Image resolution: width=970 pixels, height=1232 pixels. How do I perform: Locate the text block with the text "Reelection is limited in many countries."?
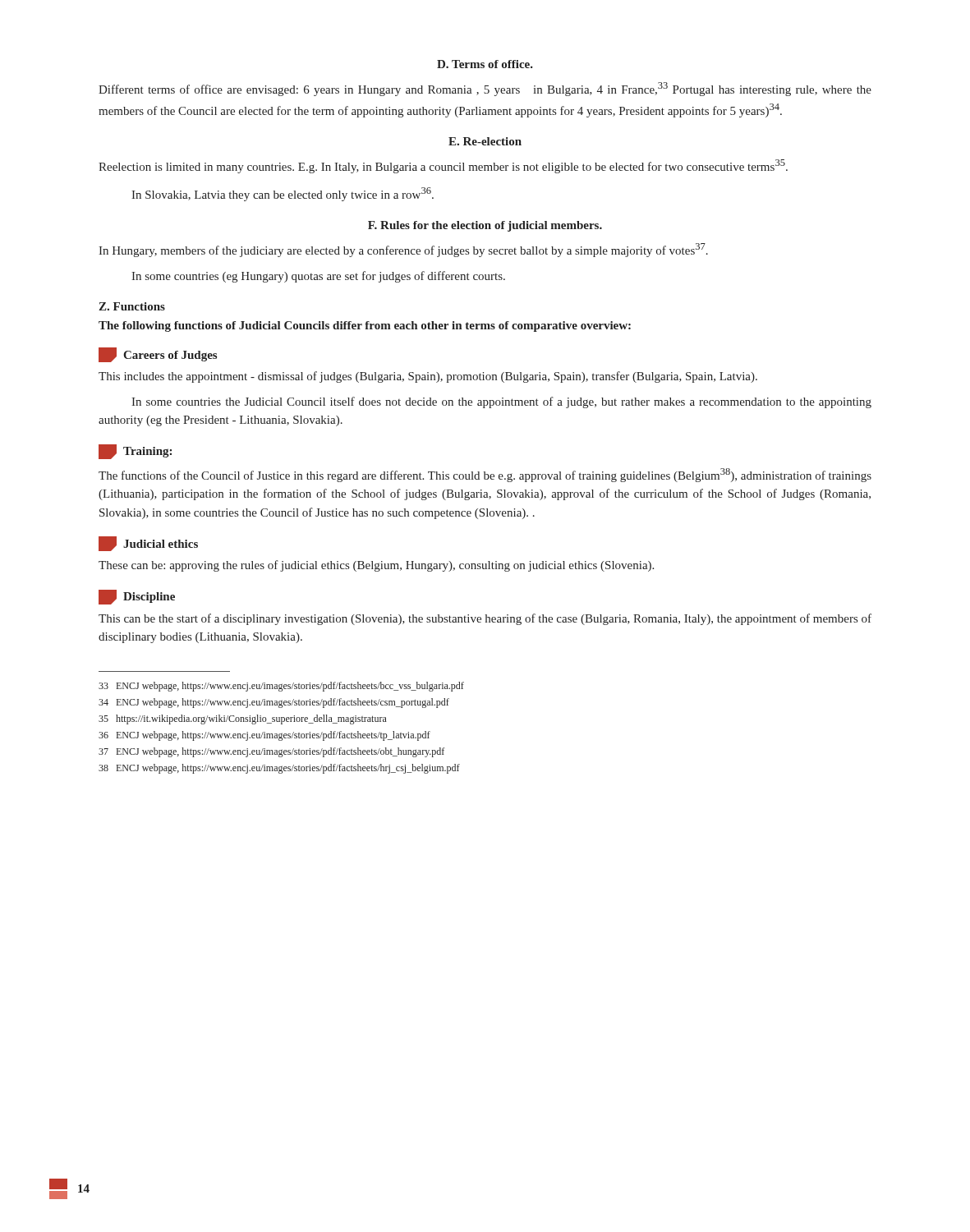click(x=485, y=166)
